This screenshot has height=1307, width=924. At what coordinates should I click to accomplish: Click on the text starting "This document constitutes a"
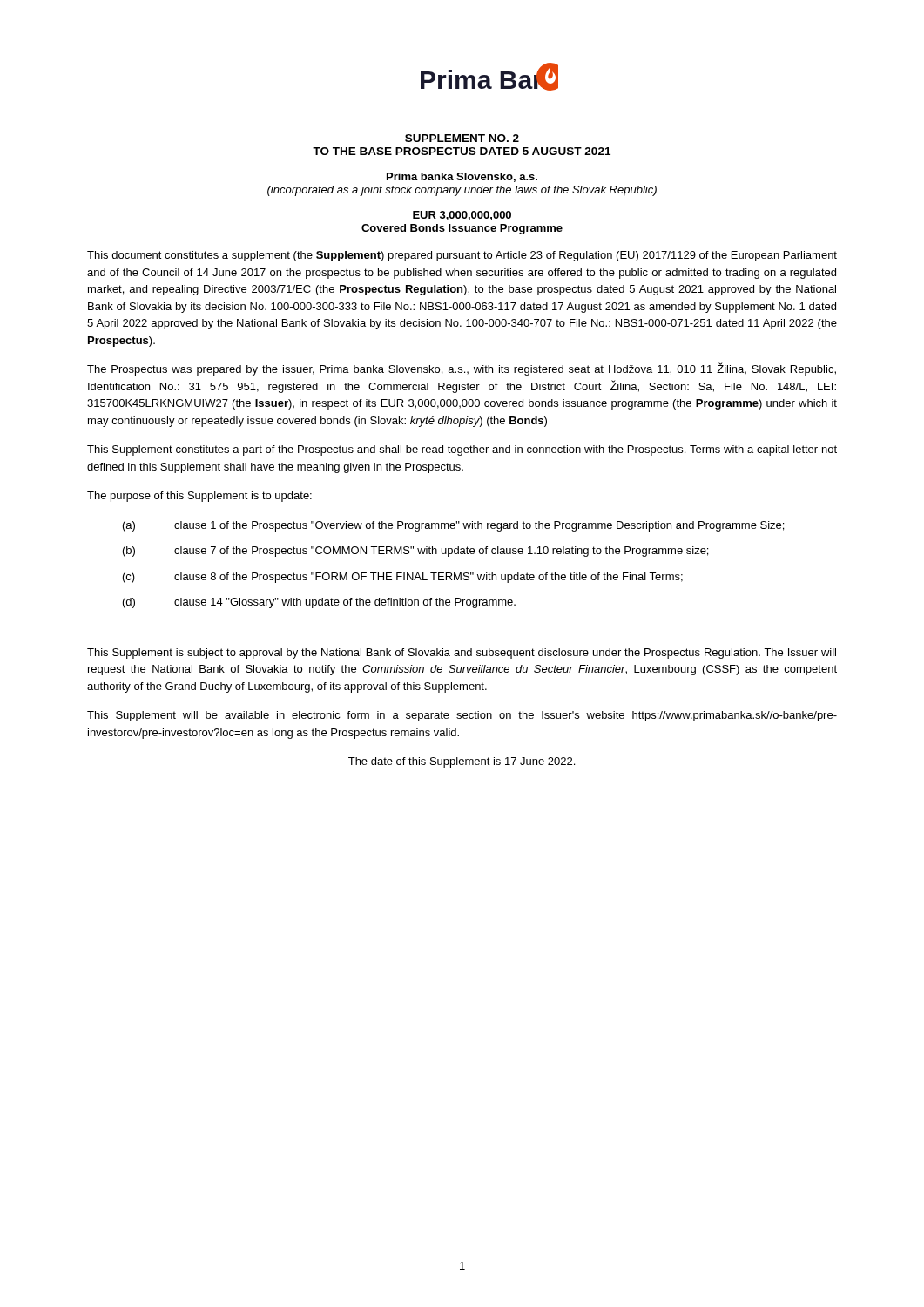coord(462,297)
